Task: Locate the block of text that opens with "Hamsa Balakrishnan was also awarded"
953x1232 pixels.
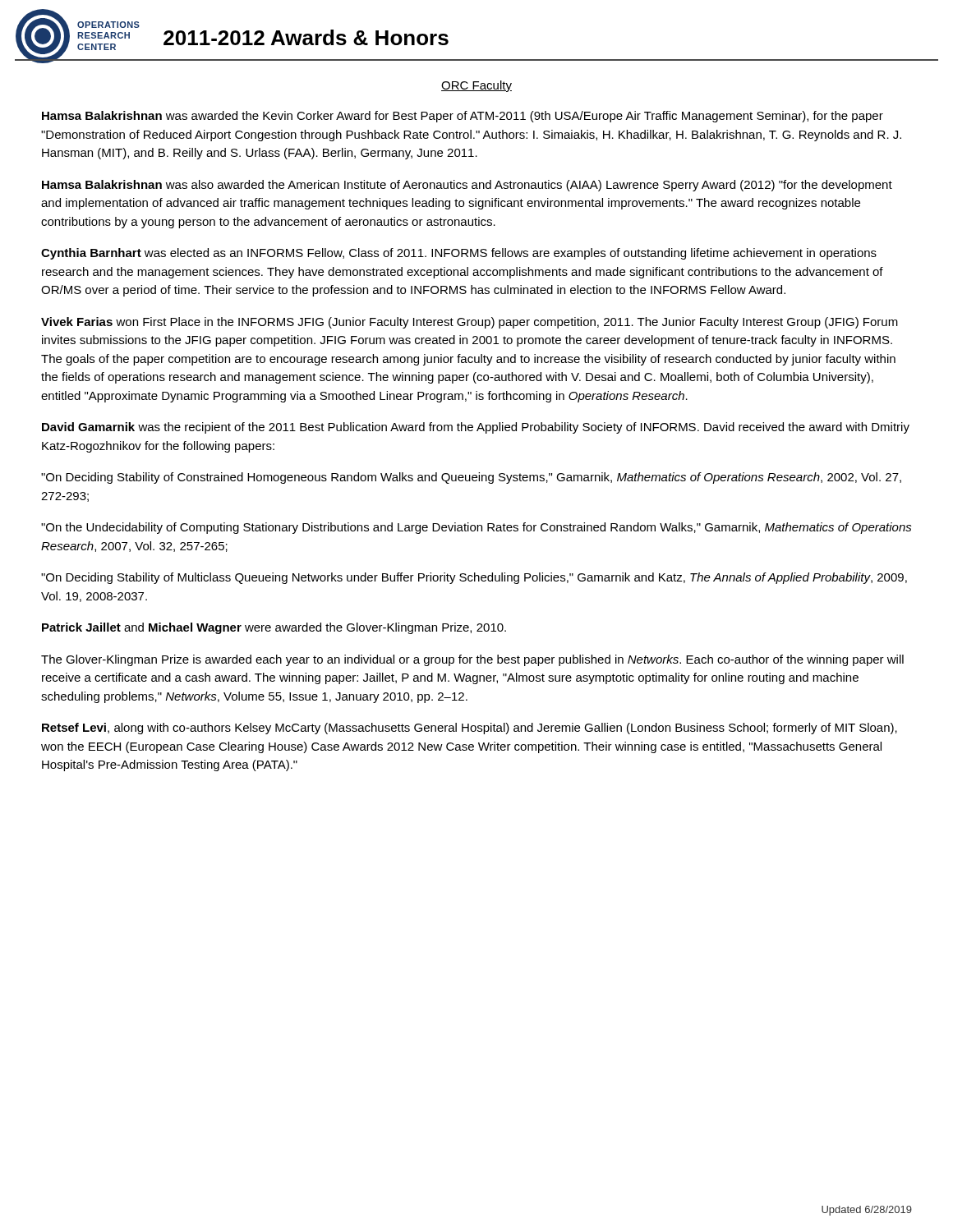Action: 466,202
